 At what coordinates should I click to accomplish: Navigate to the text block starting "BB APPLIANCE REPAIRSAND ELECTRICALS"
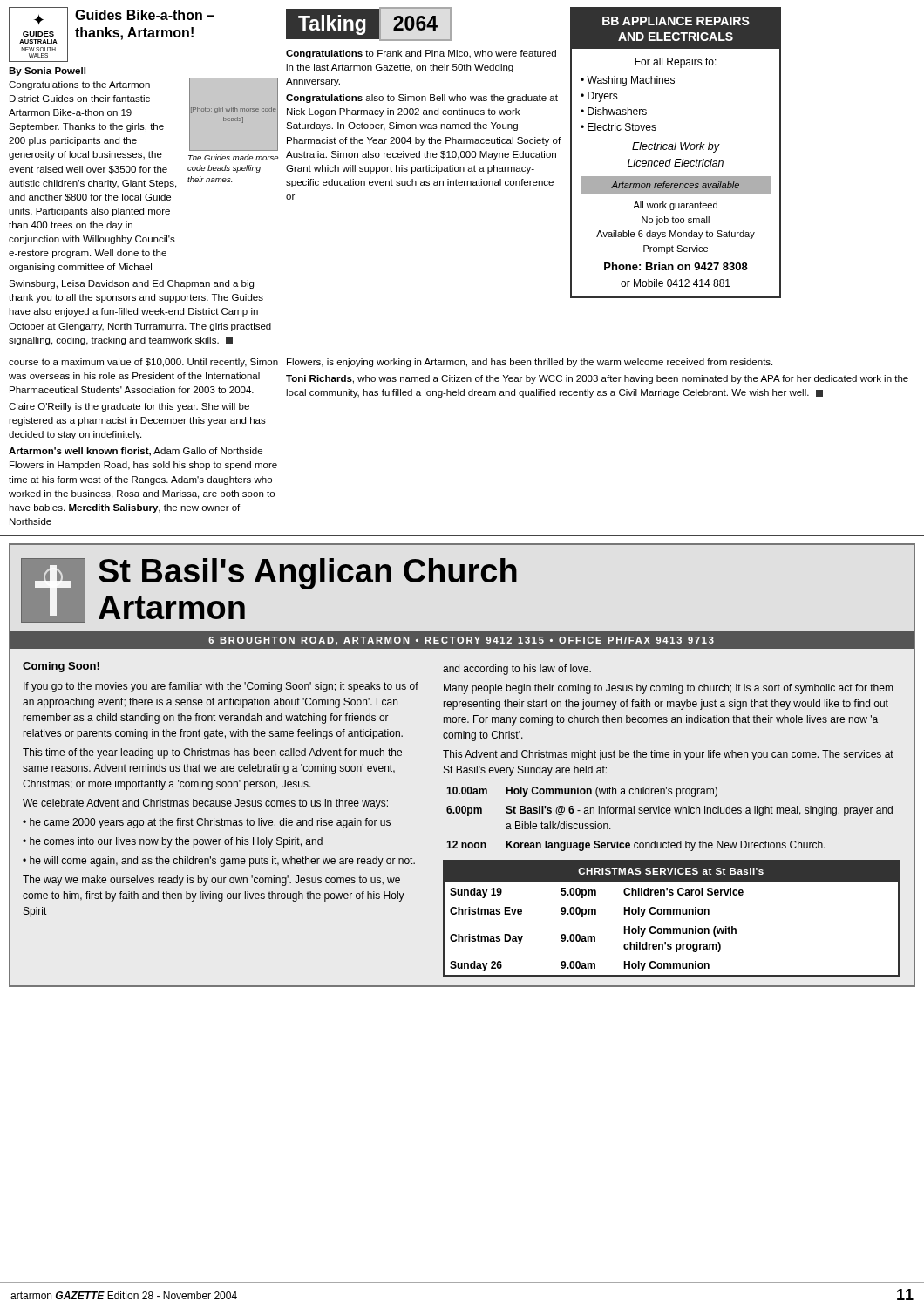tap(676, 153)
